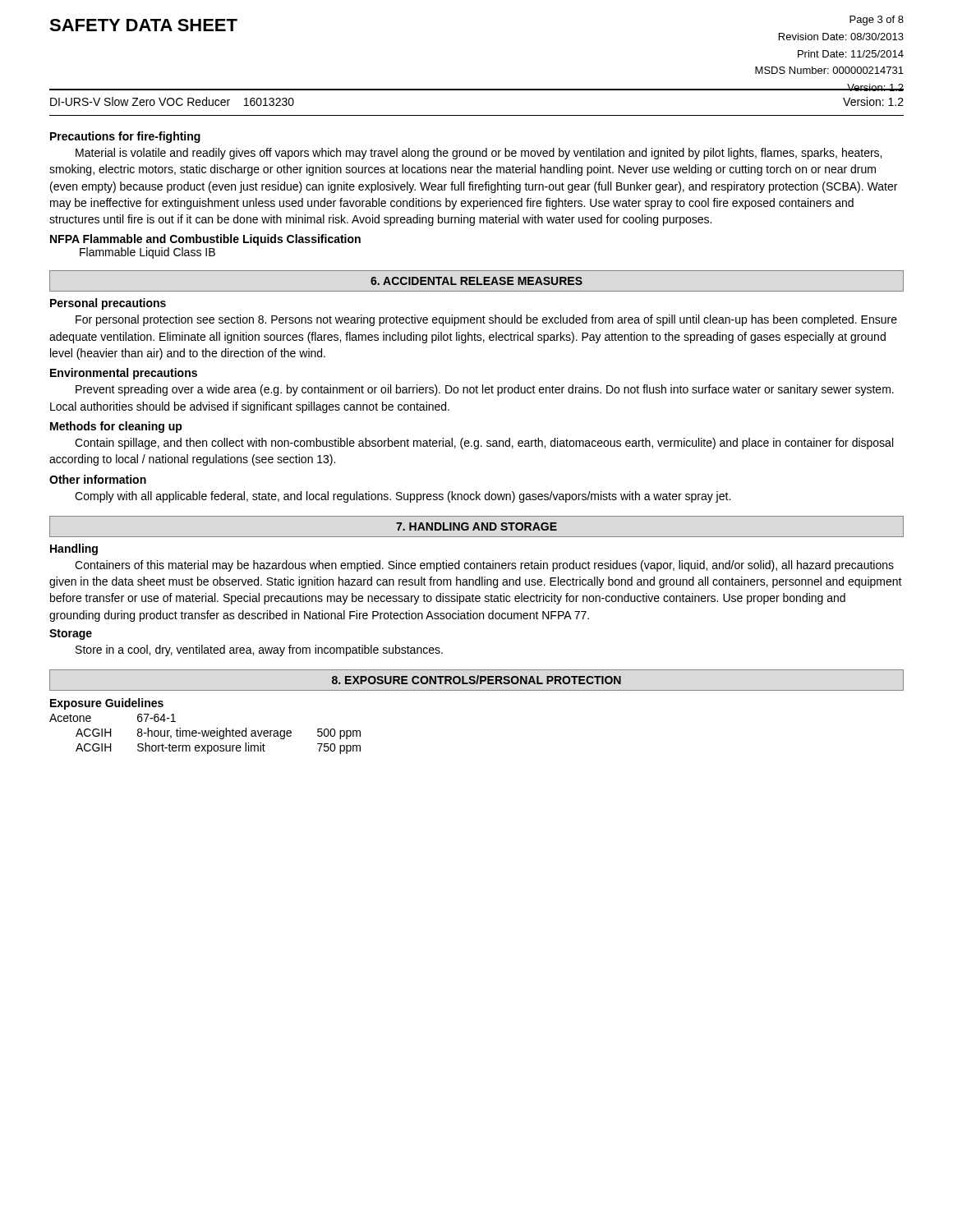
Task: Locate the block of text that opens with "Prevent spreading over a wide area (e.g. by"
Action: [472, 398]
